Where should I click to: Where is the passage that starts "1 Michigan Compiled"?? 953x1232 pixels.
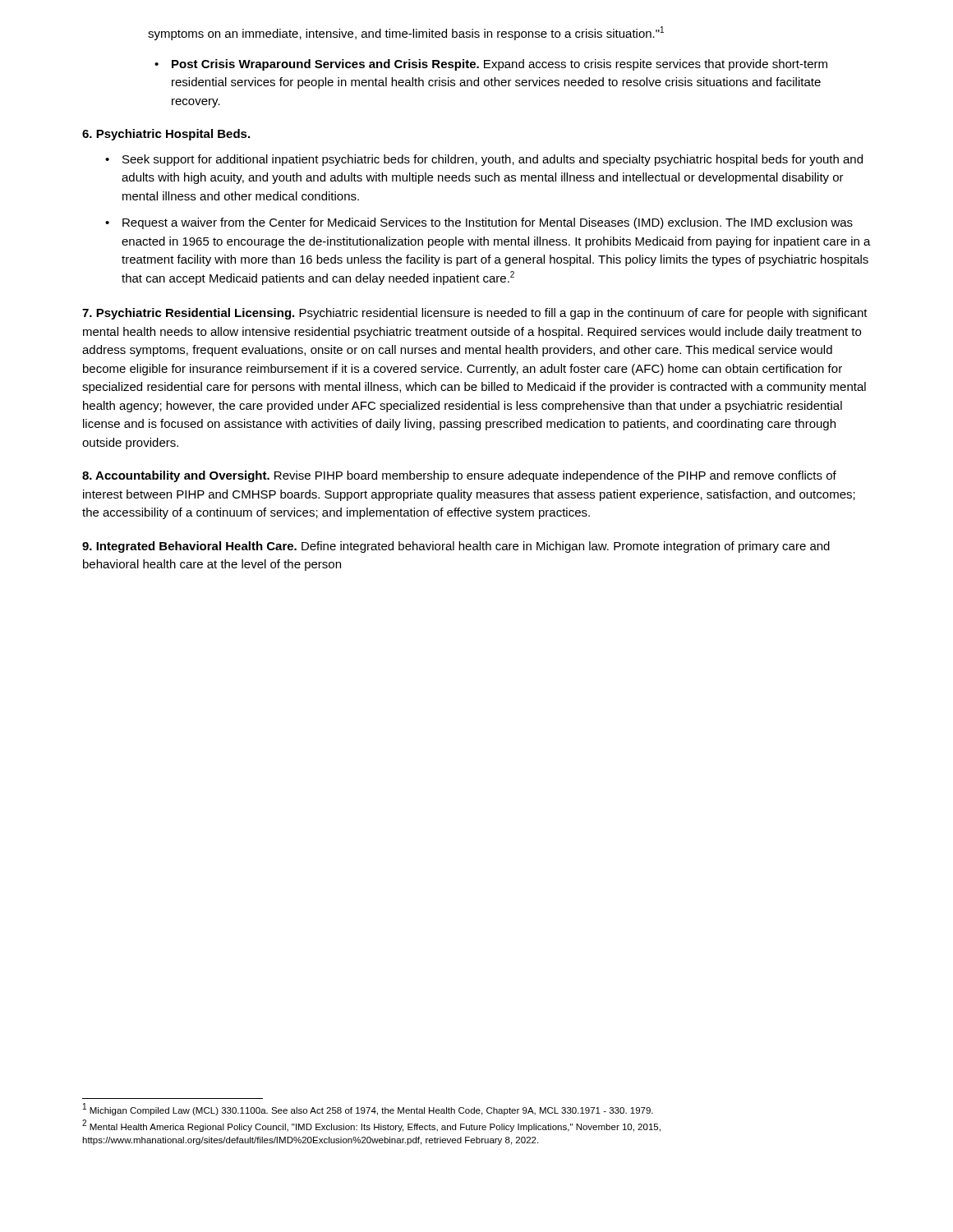coord(368,1109)
